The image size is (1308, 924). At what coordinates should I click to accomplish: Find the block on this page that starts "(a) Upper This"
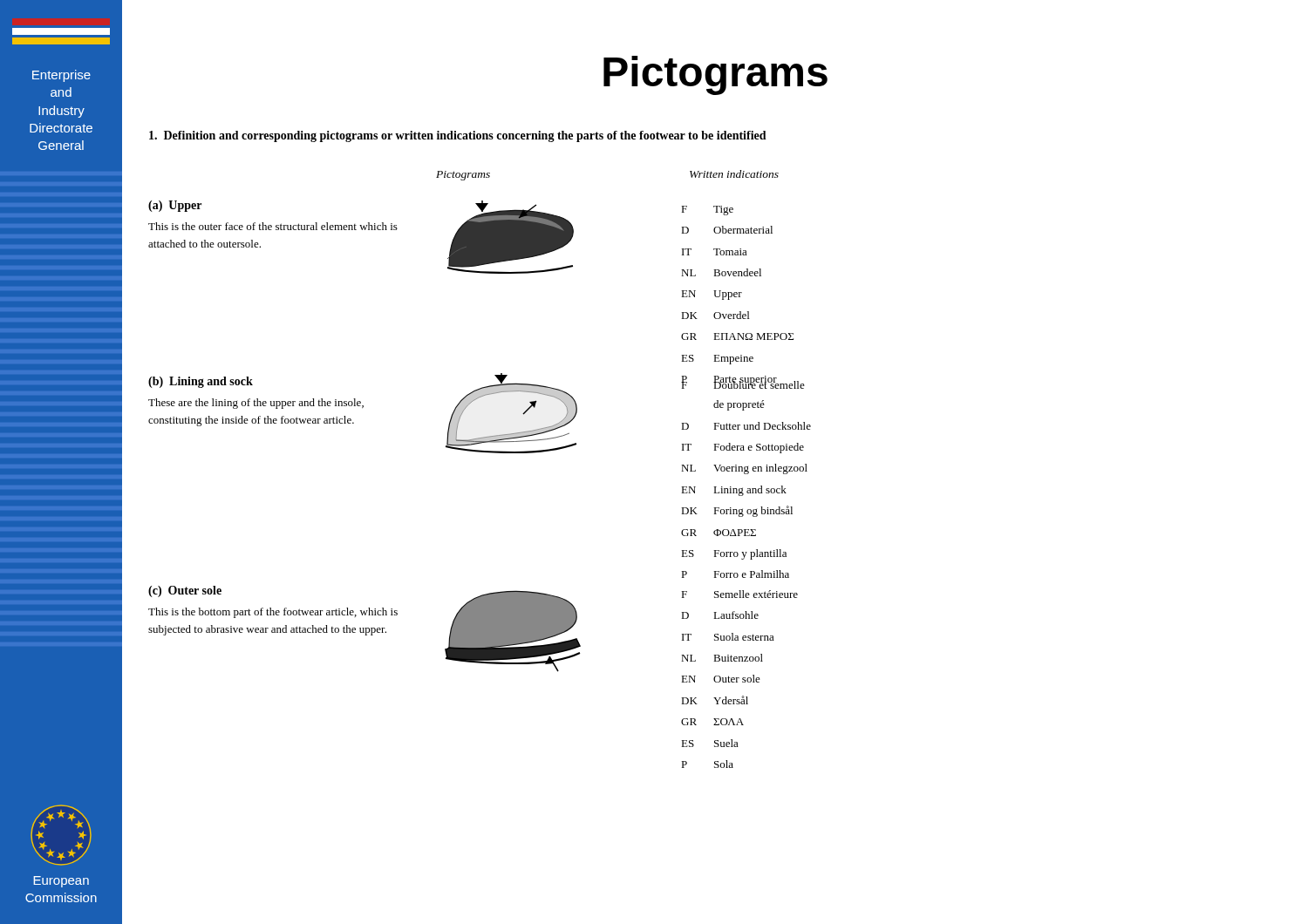[279, 226]
